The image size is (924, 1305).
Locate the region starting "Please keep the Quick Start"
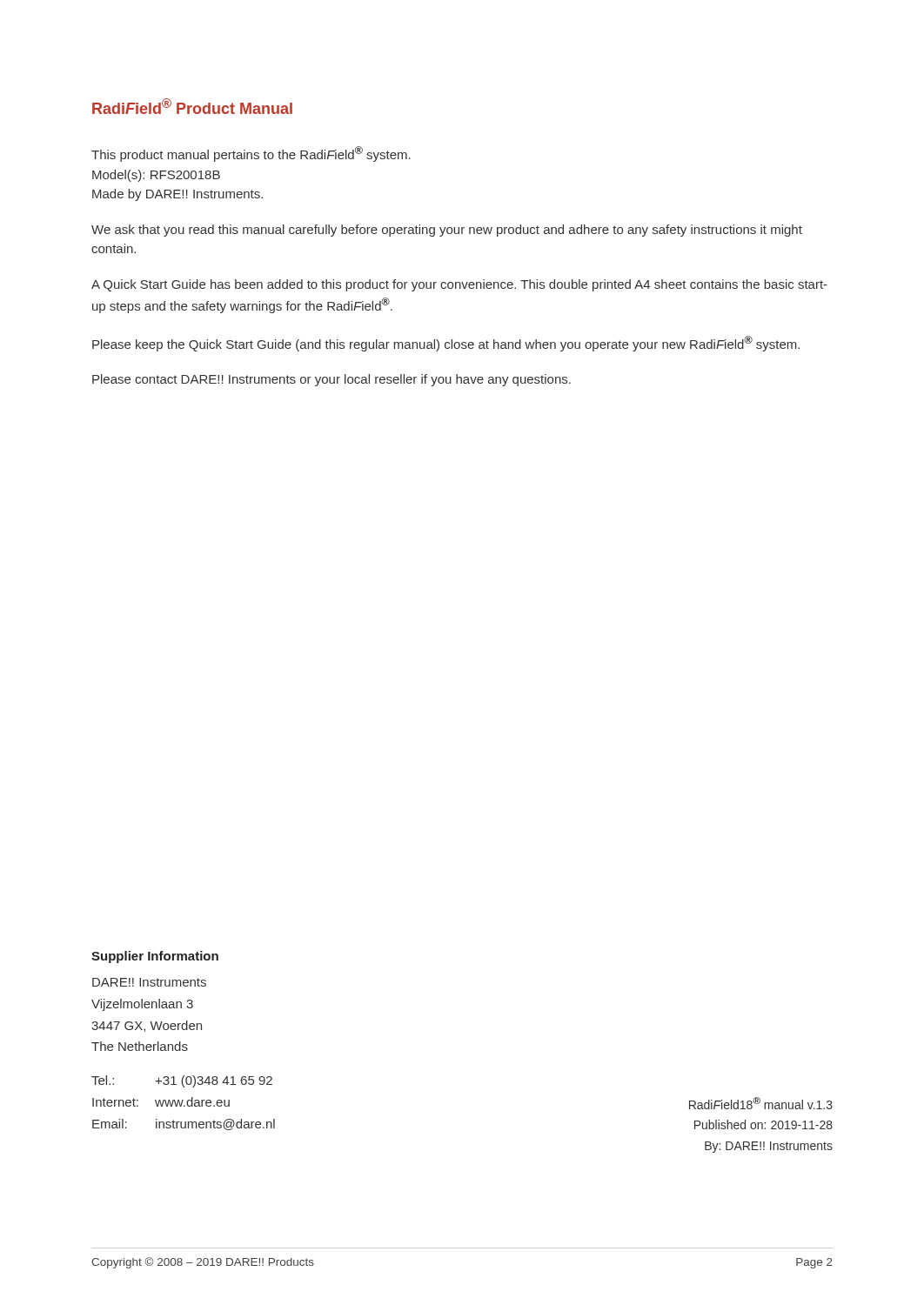pos(446,342)
